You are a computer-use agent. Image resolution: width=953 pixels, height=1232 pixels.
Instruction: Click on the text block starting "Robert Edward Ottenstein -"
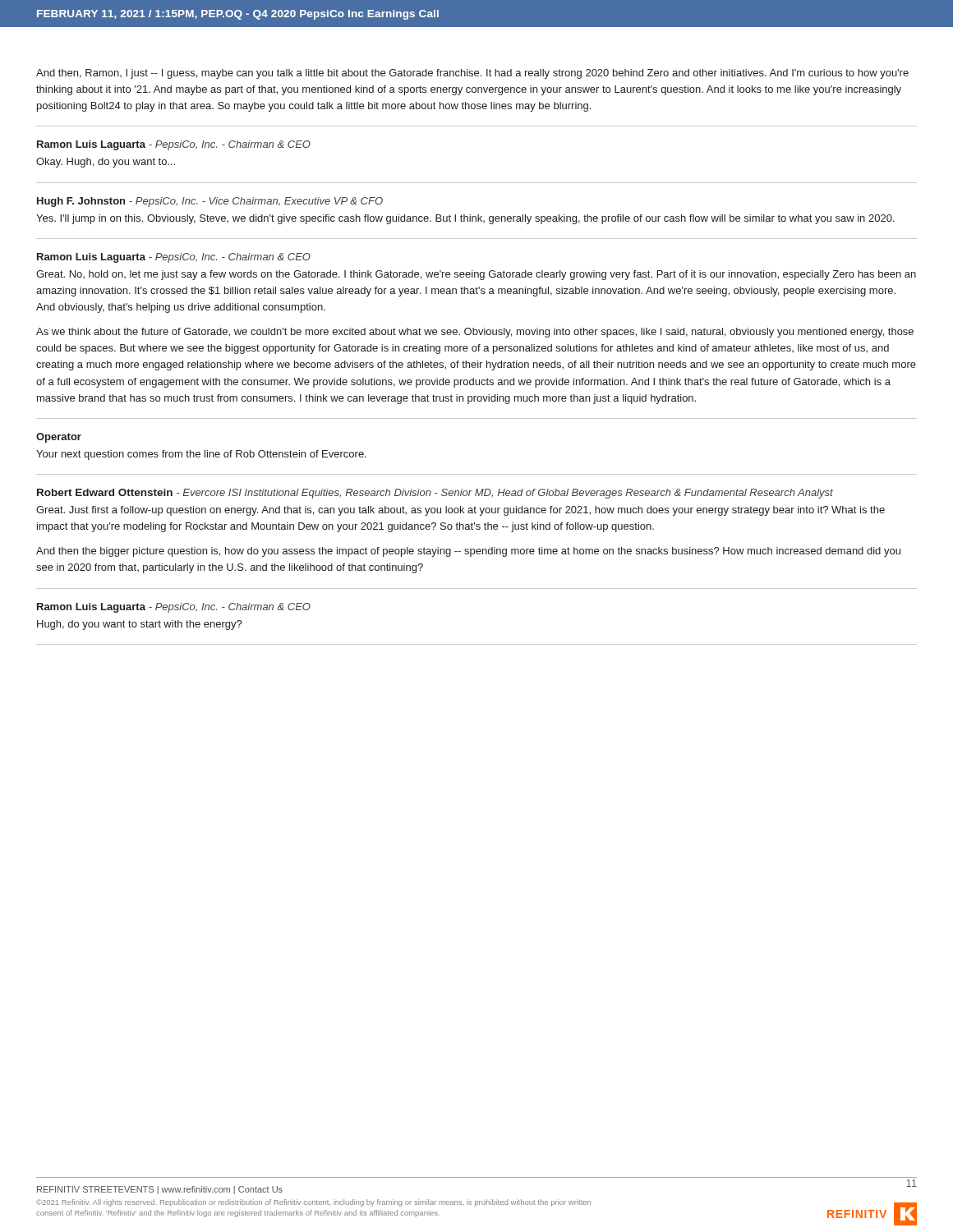pos(434,492)
